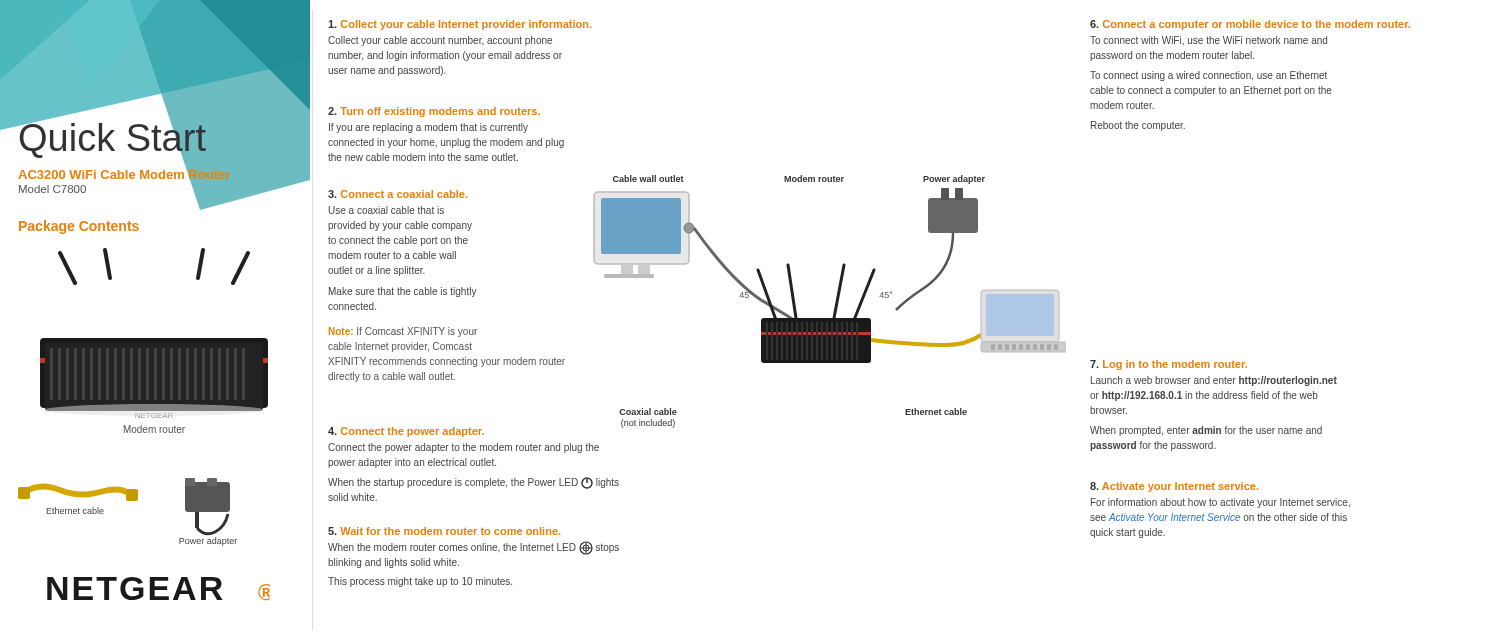This screenshot has height=640, width=1500.
Task: Find the text starting "5. Wait for the modem router"
Action: coord(508,557)
